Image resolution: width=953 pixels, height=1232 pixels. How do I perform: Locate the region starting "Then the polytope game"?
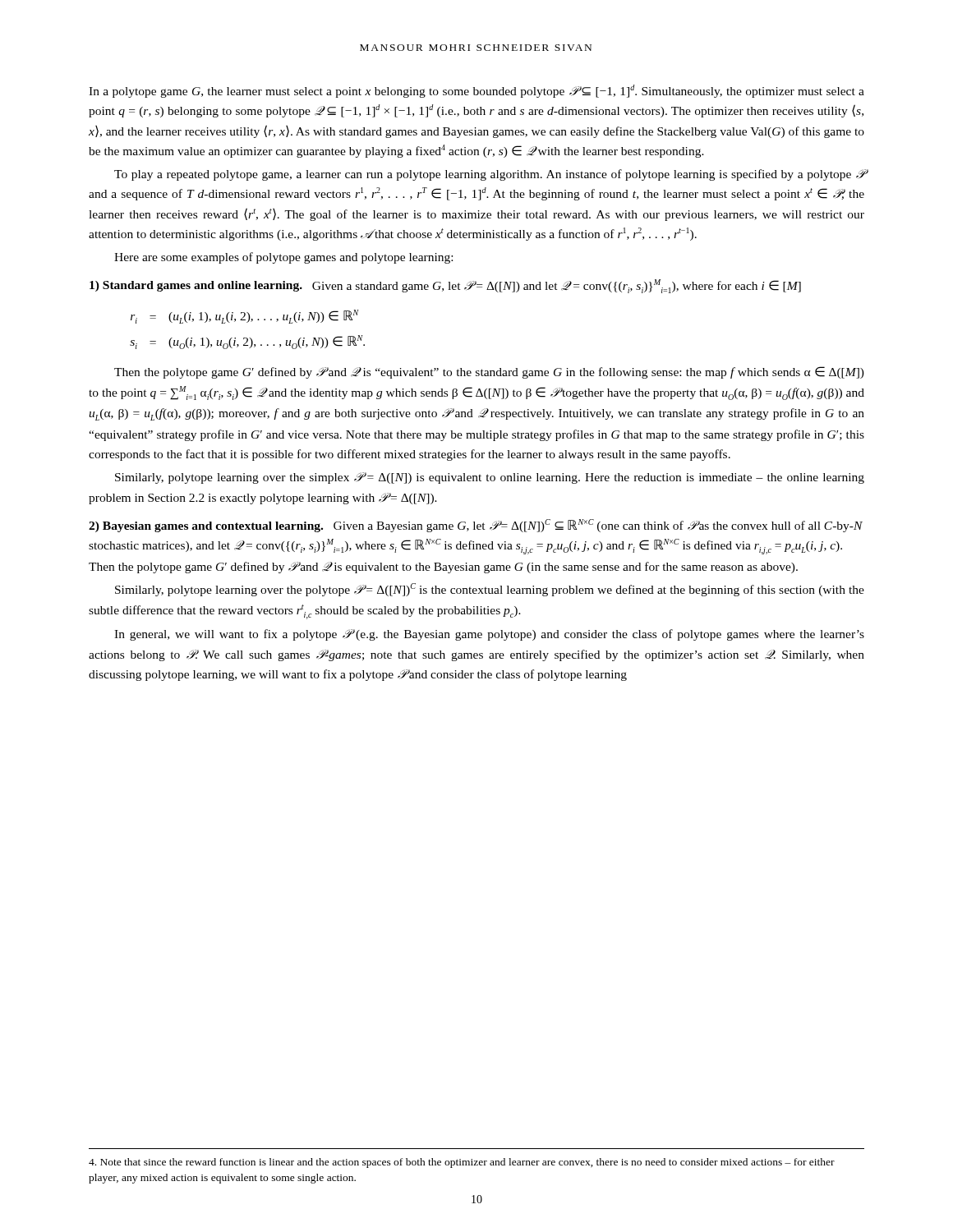[x=476, y=413]
